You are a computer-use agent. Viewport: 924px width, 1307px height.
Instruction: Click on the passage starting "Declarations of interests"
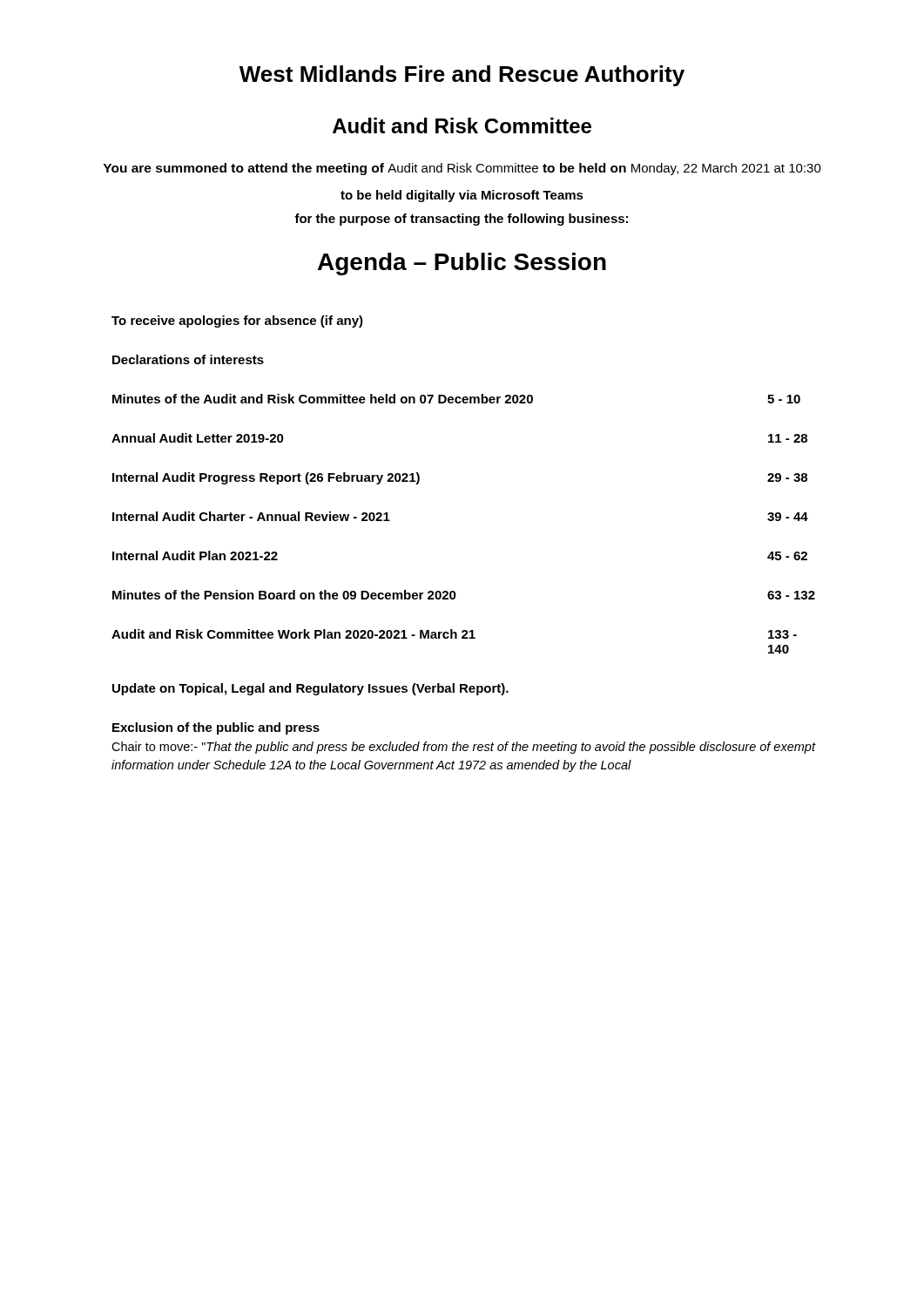pos(188,359)
